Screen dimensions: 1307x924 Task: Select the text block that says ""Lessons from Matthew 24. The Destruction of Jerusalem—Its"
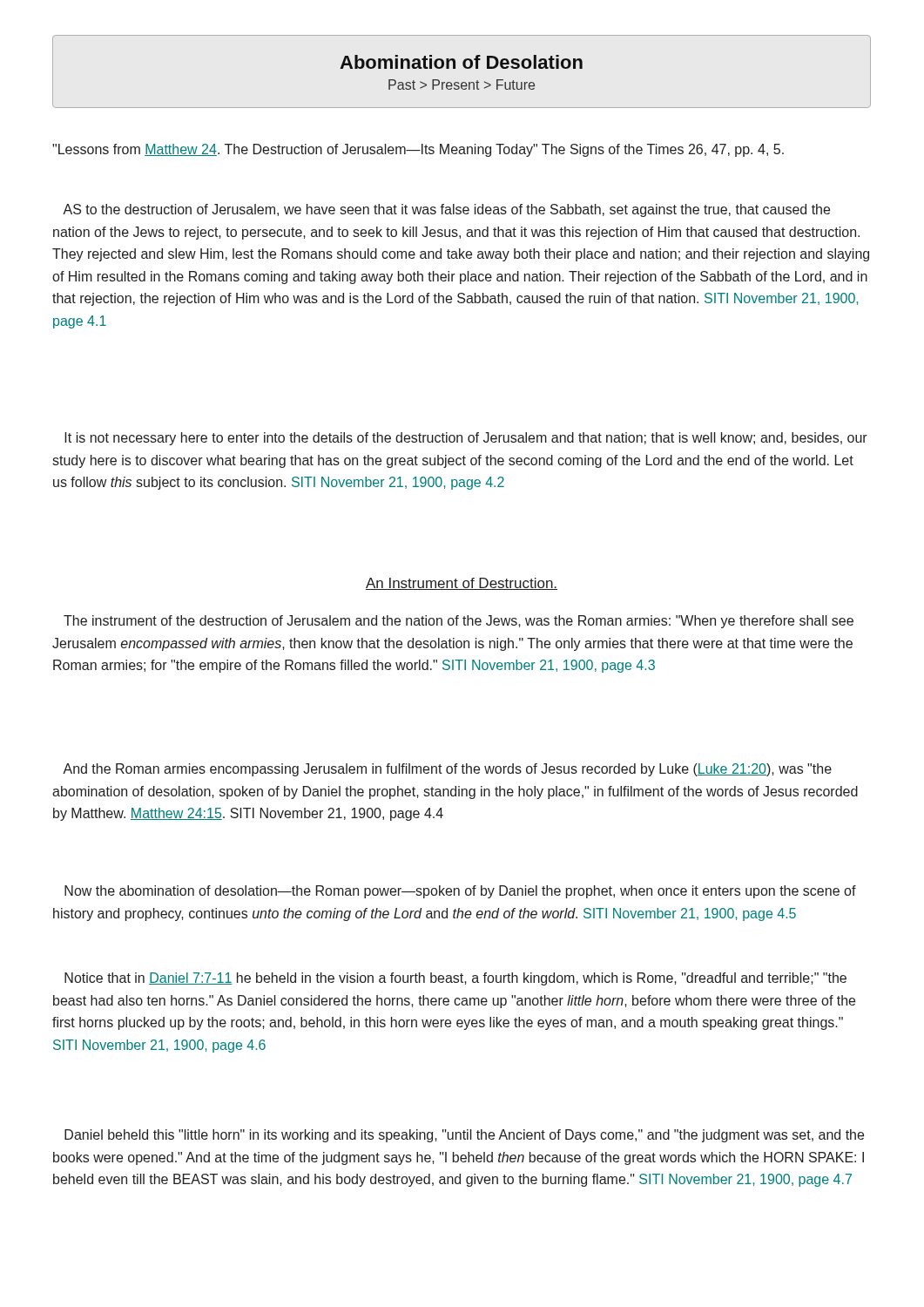coord(419,149)
